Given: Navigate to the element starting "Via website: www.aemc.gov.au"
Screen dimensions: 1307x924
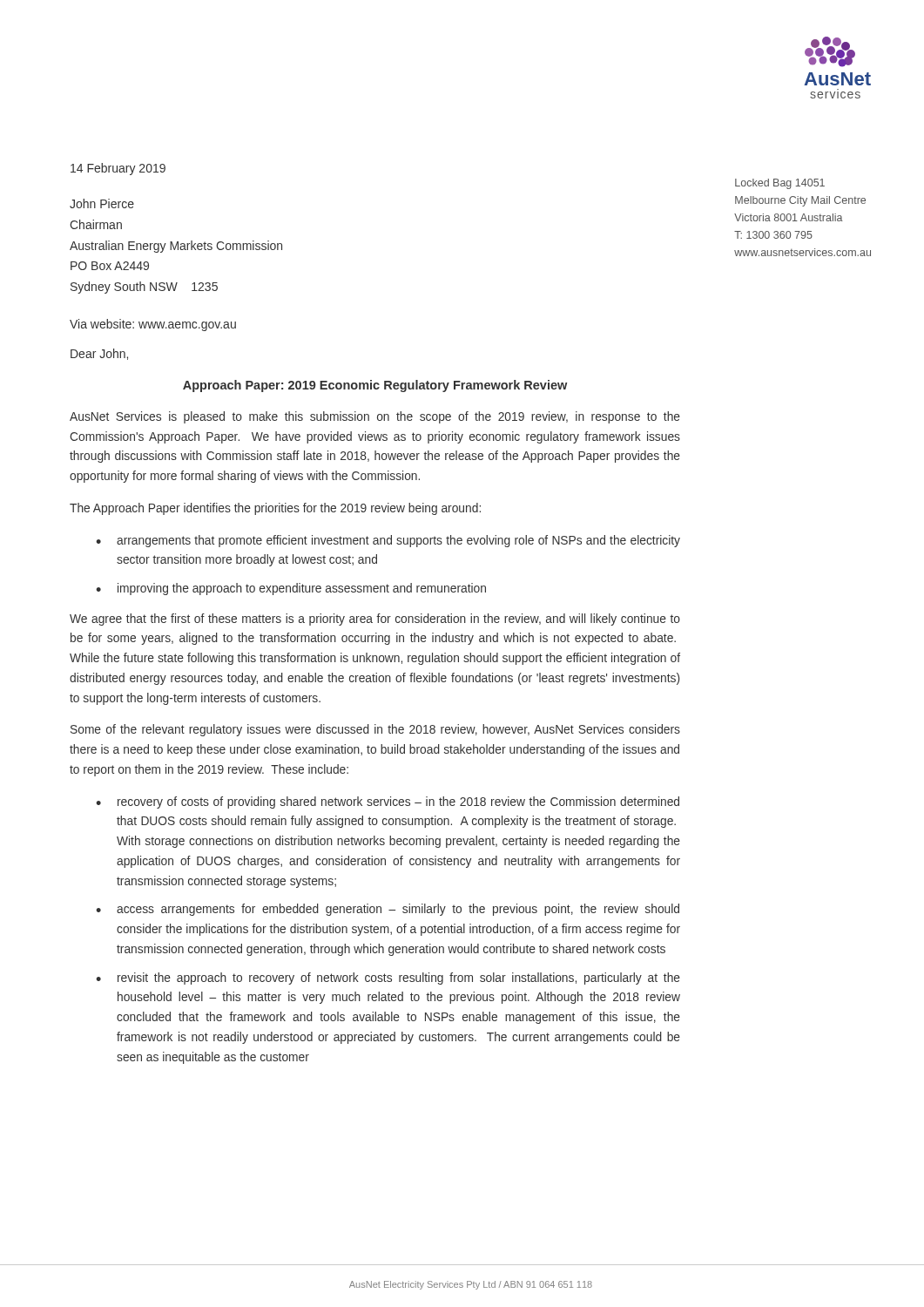Looking at the screenshot, I should [153, 324].
